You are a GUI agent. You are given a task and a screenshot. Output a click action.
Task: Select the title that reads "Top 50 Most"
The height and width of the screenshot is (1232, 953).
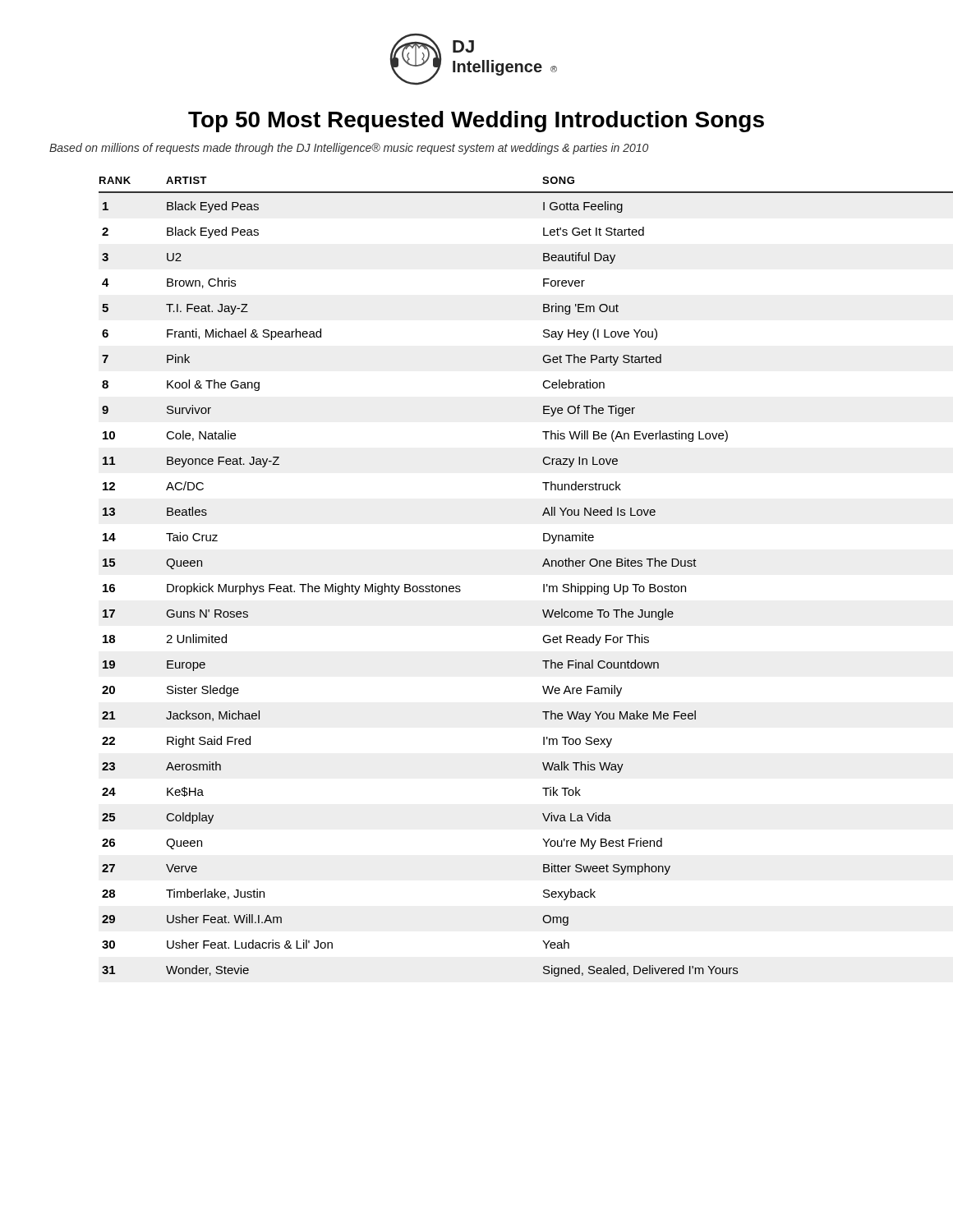click(476, 120)
